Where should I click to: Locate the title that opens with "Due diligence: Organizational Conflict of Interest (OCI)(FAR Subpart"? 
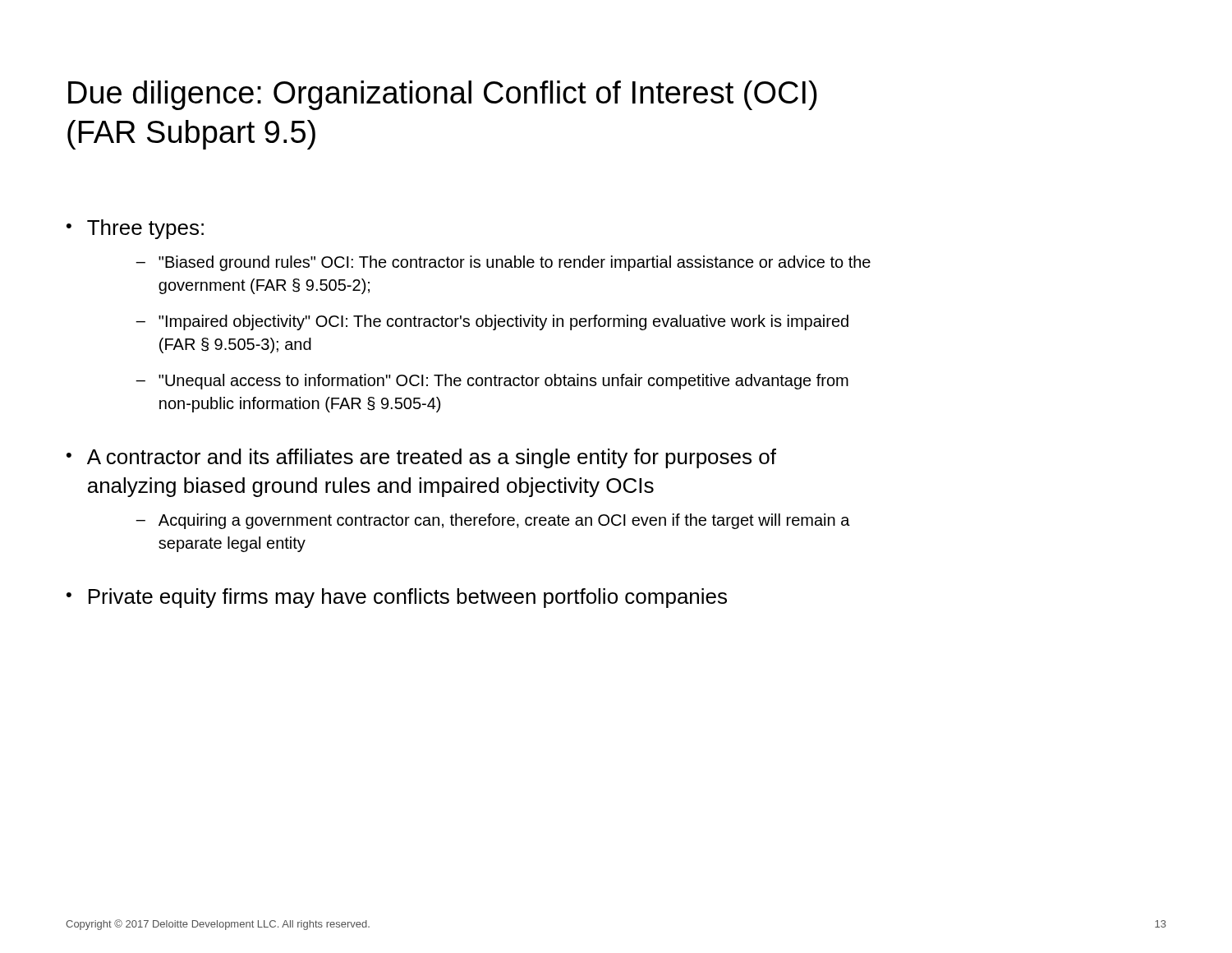point(616,113)
